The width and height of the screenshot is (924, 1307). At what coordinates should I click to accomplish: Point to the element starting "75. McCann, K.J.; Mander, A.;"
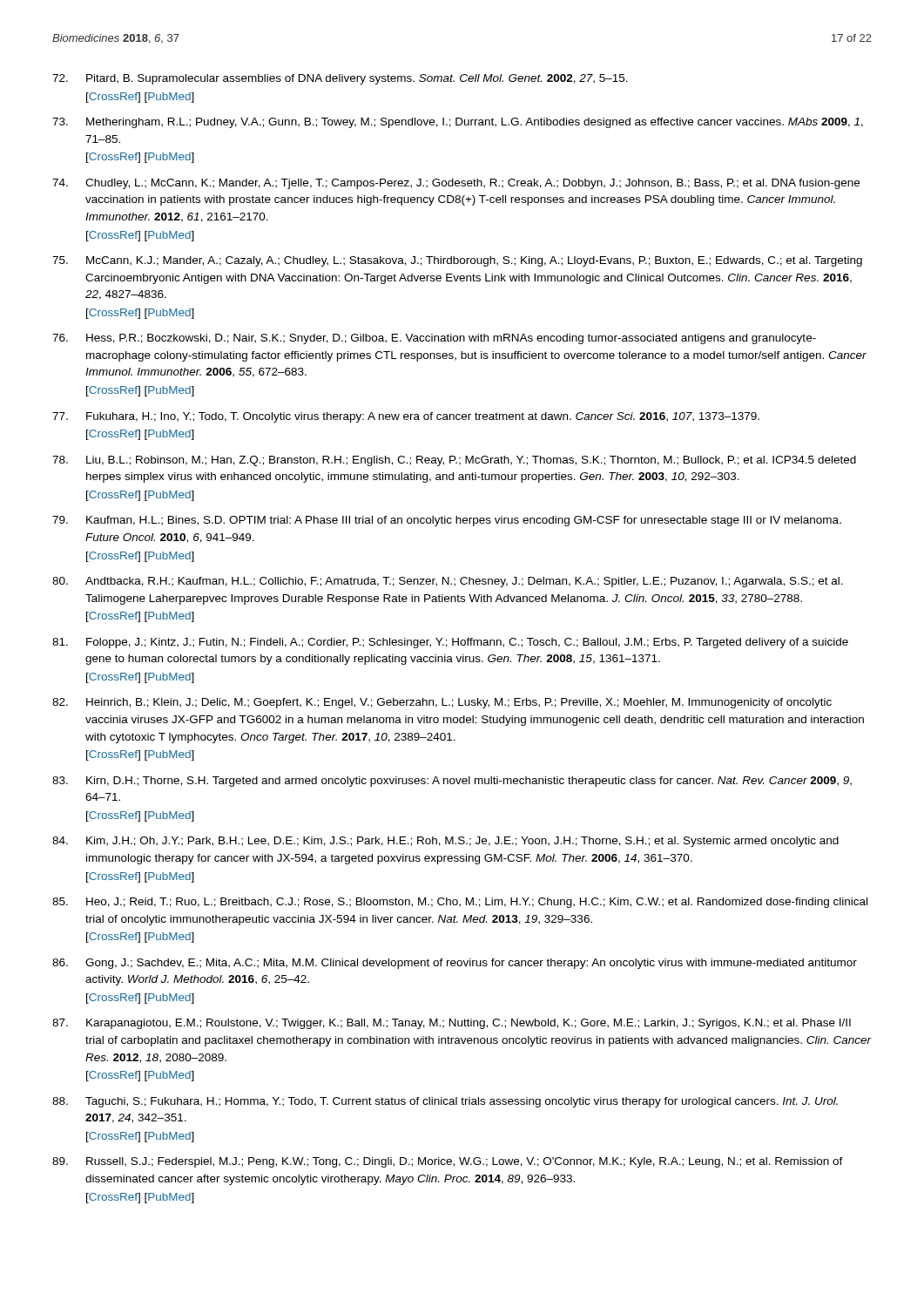(462, 286)
